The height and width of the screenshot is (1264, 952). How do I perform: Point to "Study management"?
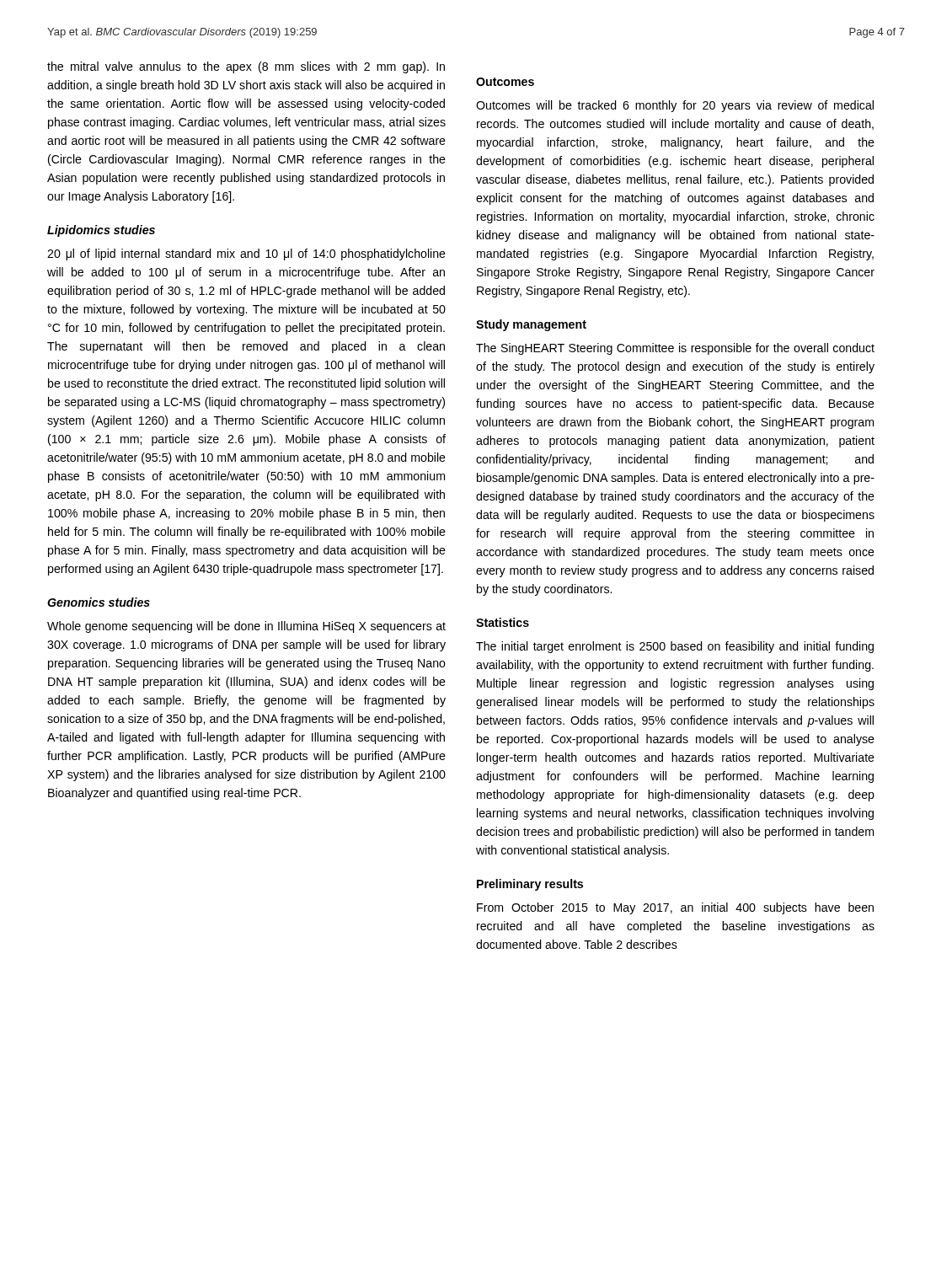(531, 324)
